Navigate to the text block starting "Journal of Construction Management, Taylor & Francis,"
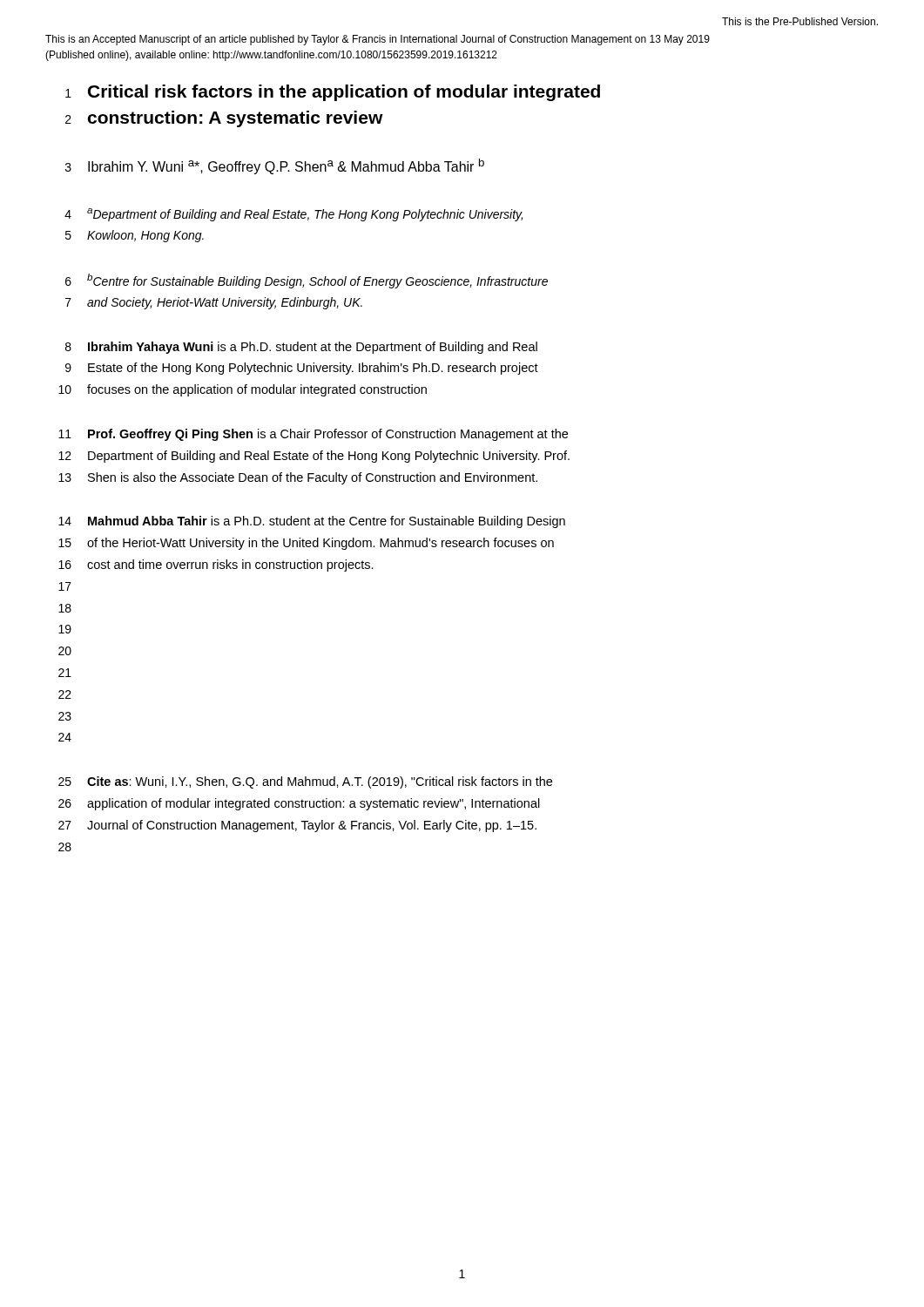The height and width of the screenshot is (1307, 924). [x=312, y=825]
